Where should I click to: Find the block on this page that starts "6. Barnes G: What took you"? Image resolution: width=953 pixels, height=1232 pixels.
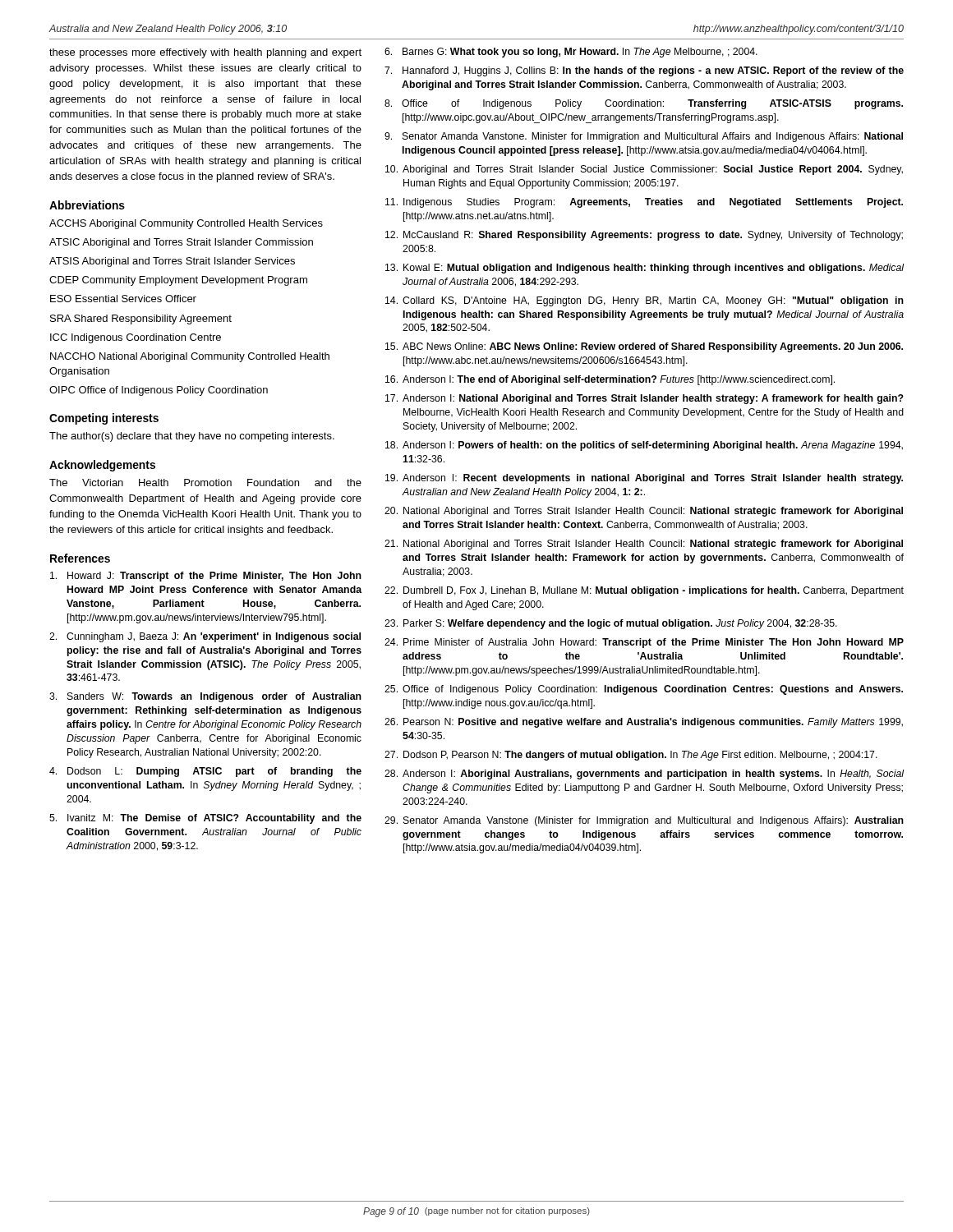pyautogui.click(x=571, y=52)
